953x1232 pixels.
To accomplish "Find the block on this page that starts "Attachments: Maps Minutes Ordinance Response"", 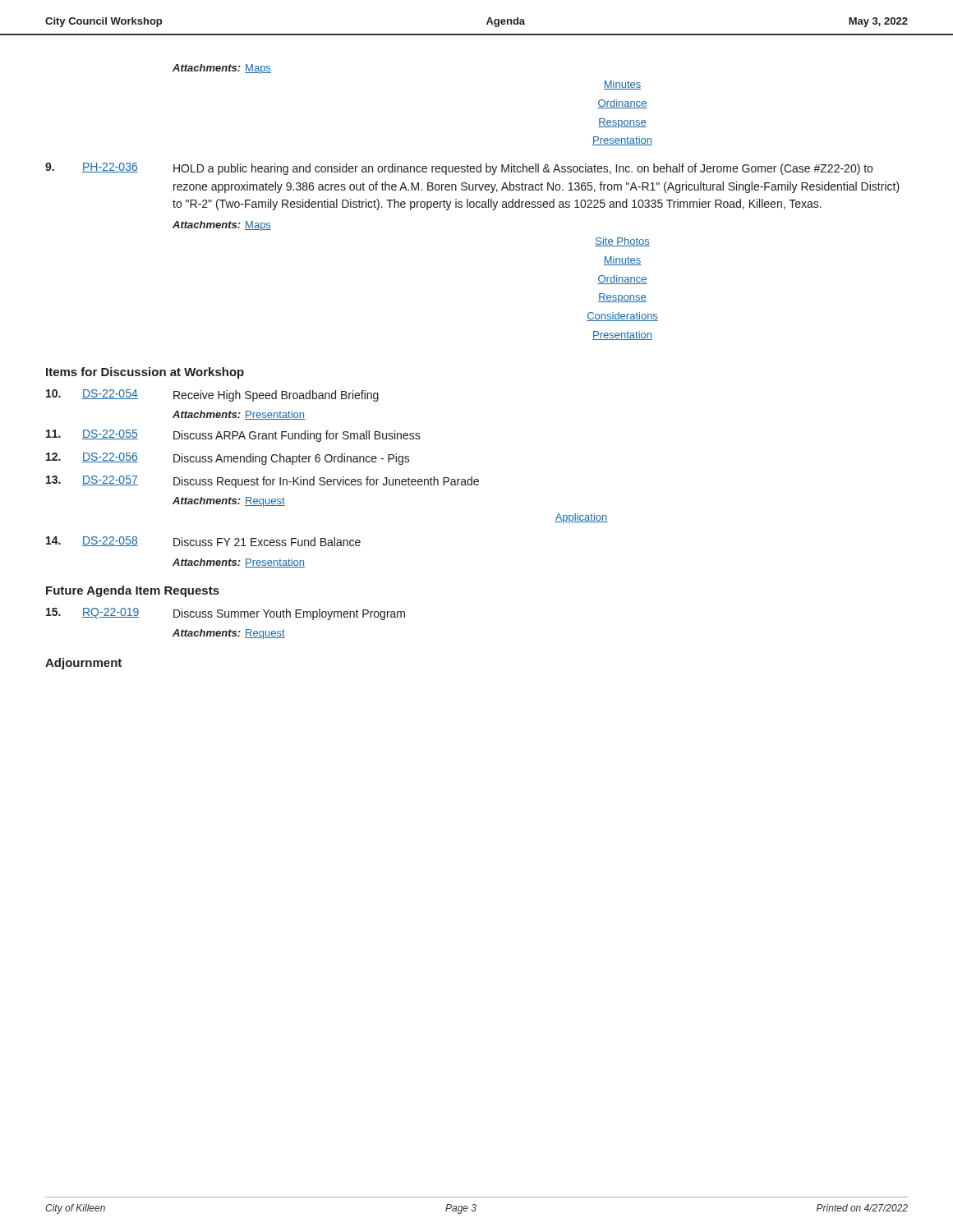I will [x=222, y=69].
